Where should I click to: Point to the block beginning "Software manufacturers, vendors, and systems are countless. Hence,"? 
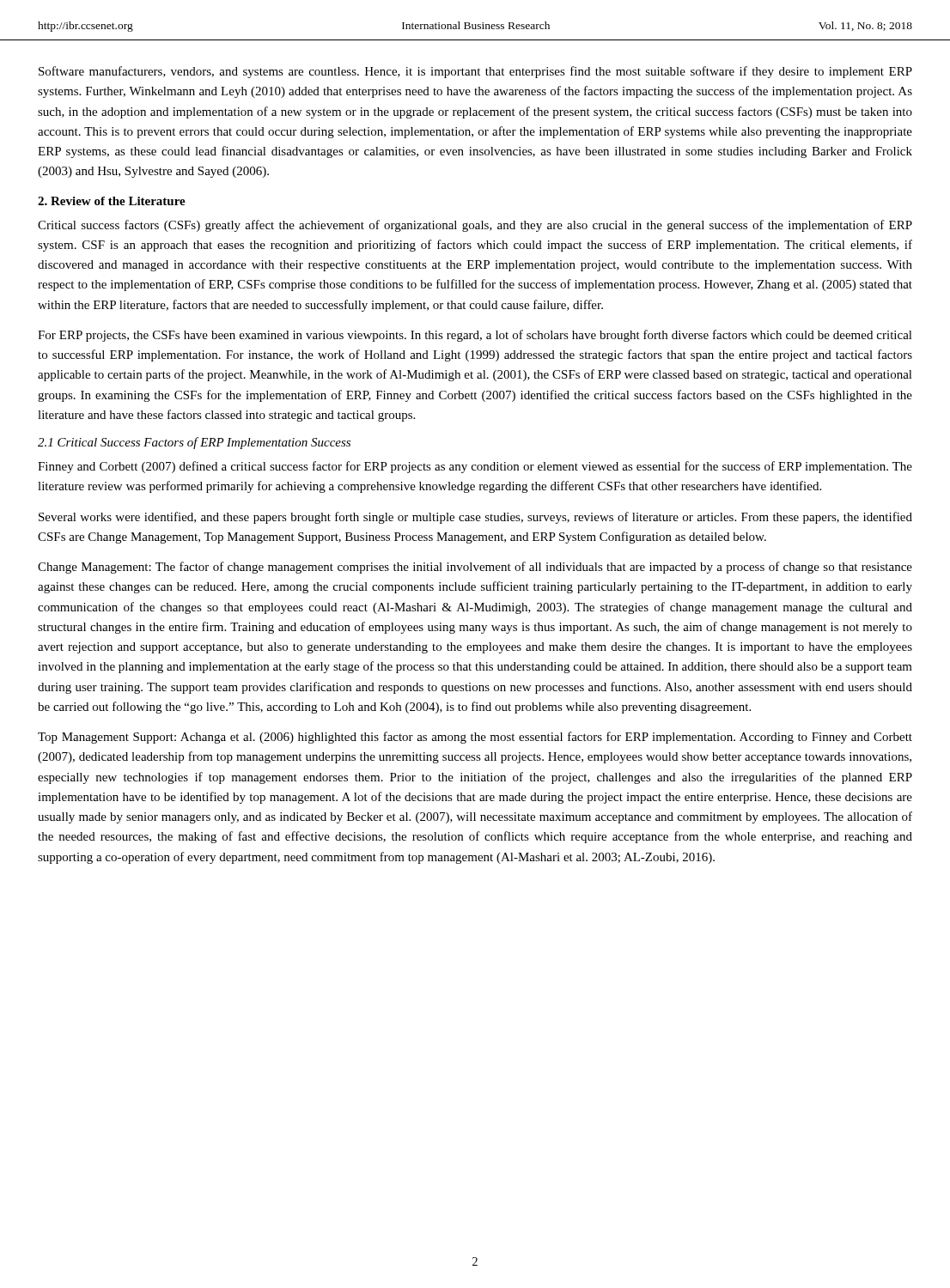point(475,121)
